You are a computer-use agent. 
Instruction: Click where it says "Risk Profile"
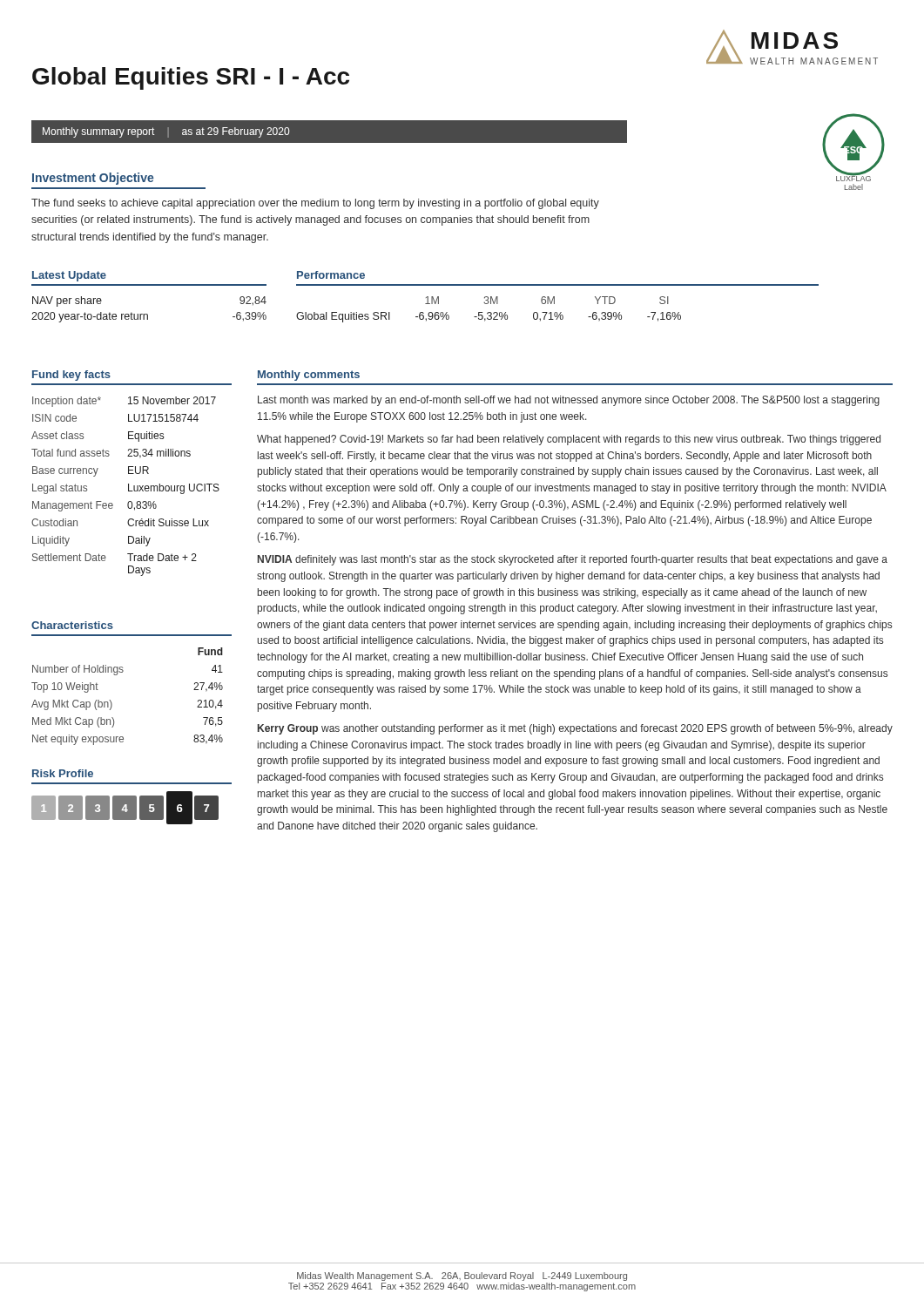point(62,773)
